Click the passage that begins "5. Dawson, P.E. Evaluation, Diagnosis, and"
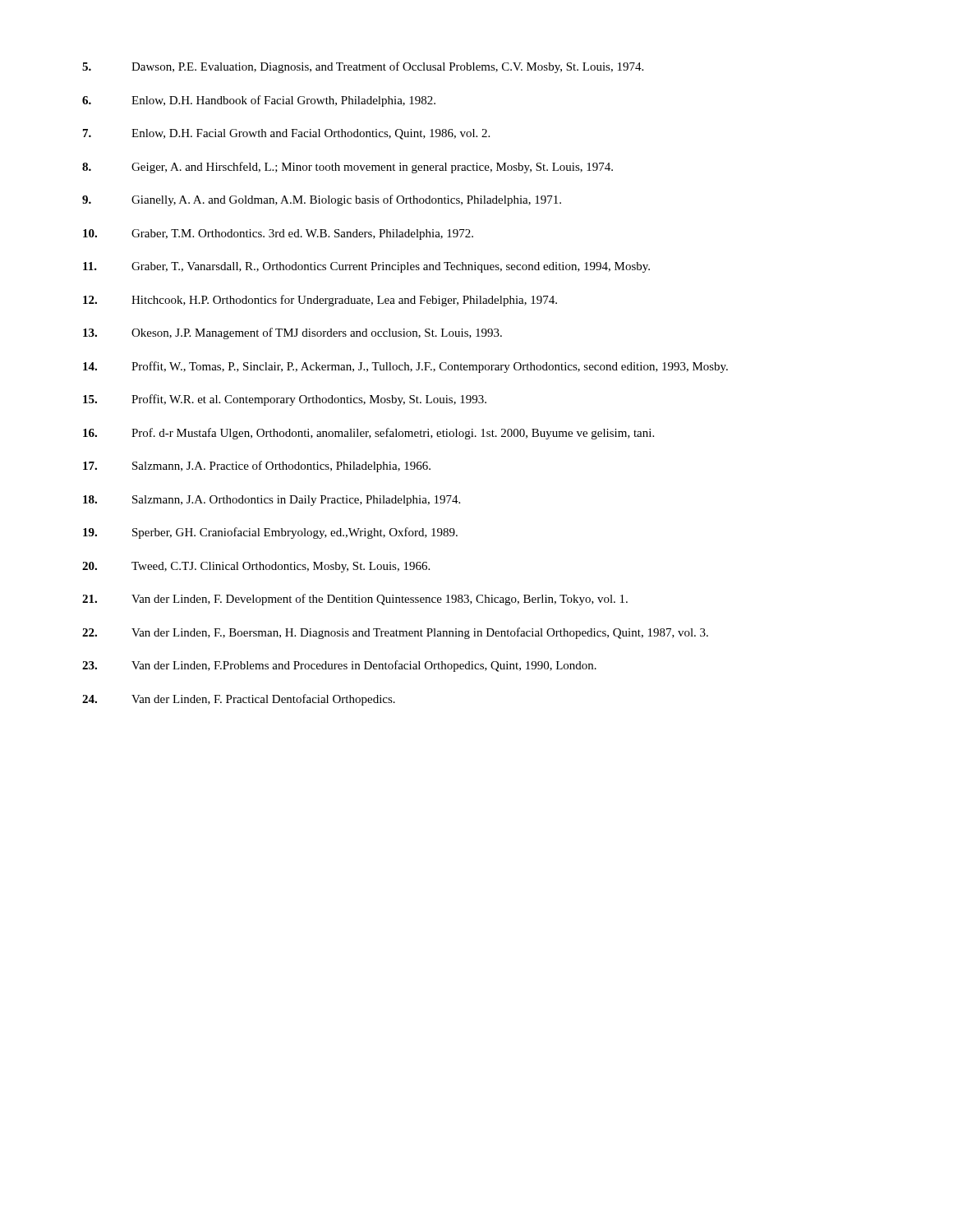The image size is (953, 1232). 476,67
